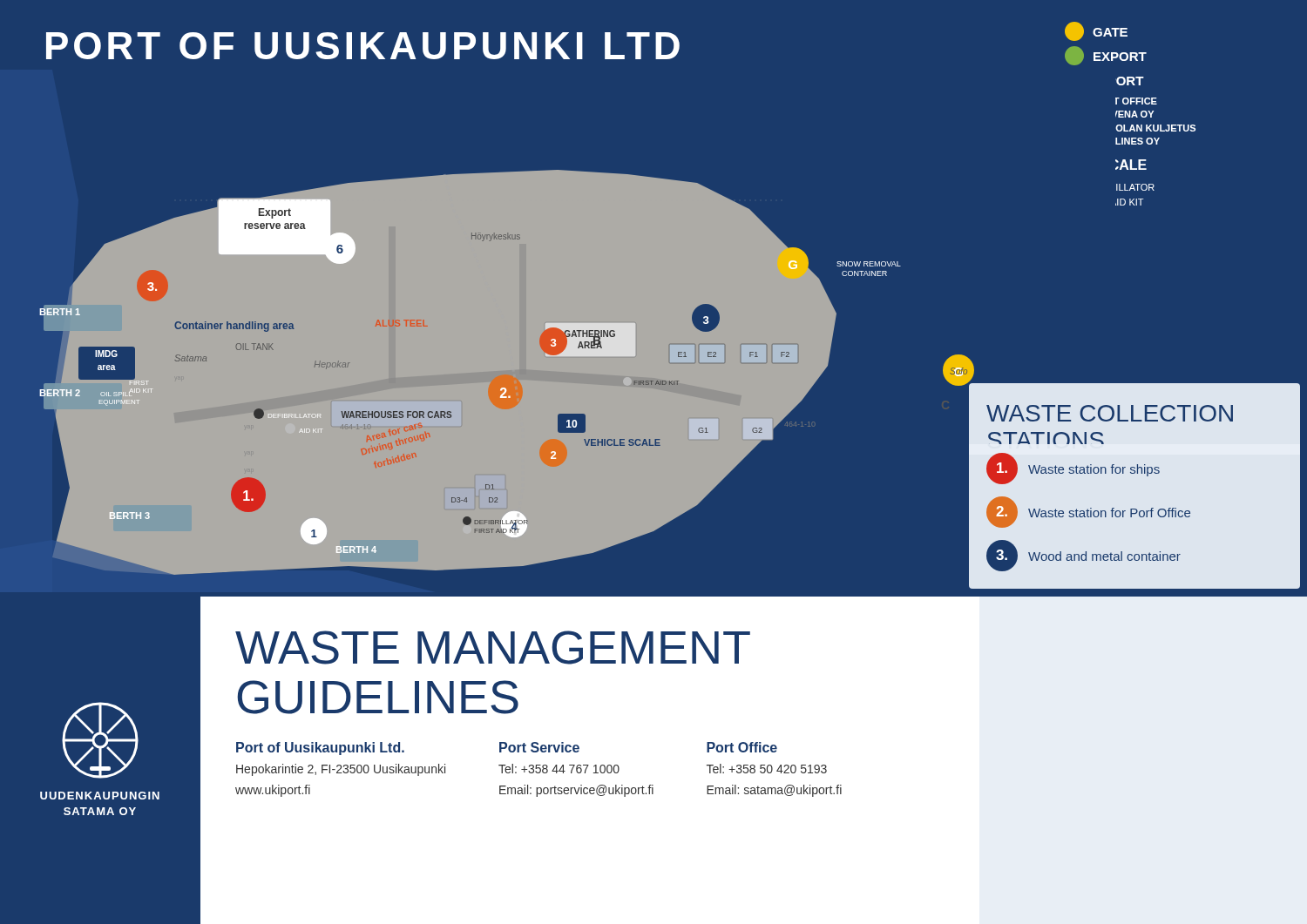Click on the map
The image size is (1307, 924).
[558, 331]
